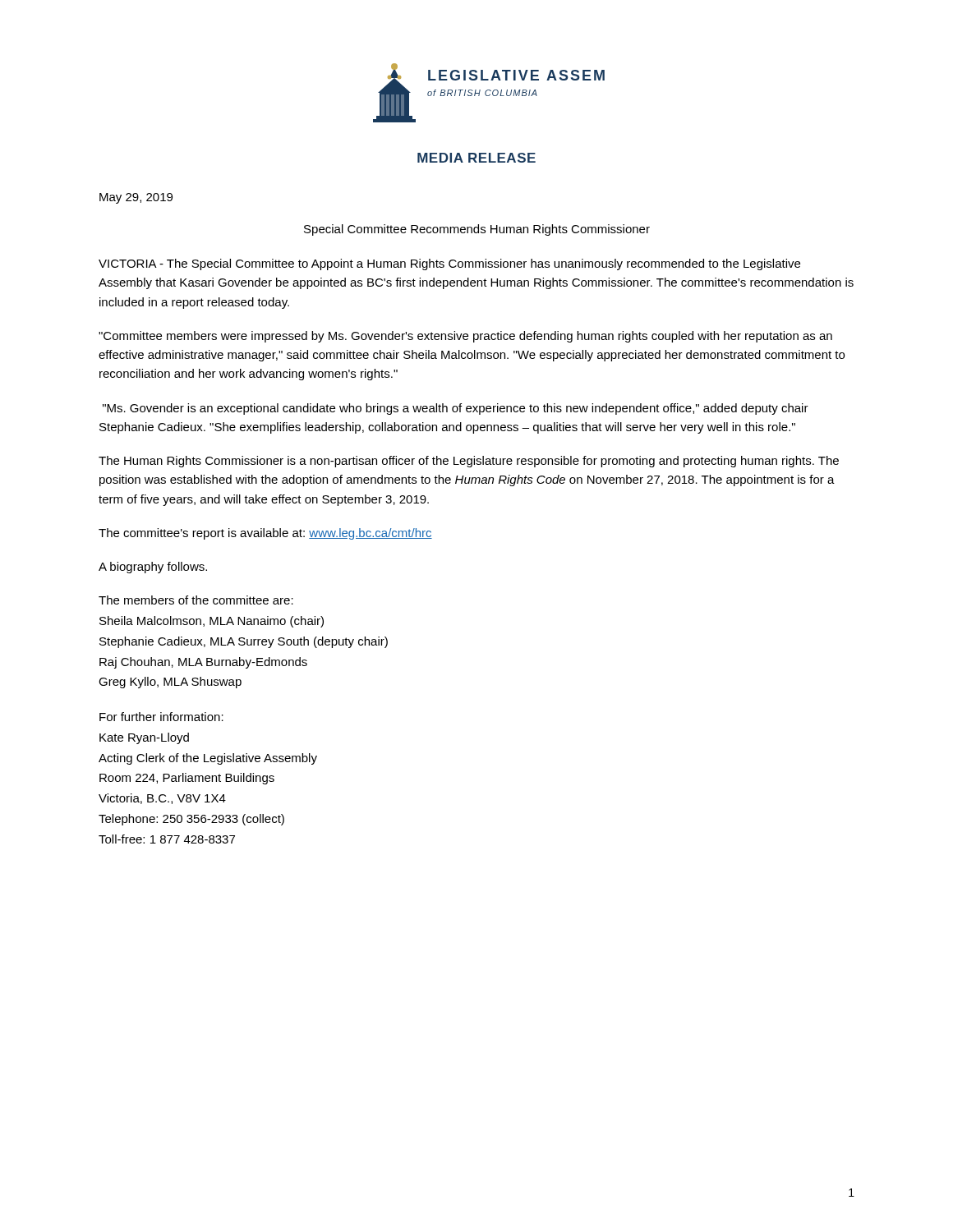Click where it says "The committee's report is available at: www.leg.bc.ca/cmt/hrc"
This screenshot has width=953, height=1232.
click(x=265, y=532)
